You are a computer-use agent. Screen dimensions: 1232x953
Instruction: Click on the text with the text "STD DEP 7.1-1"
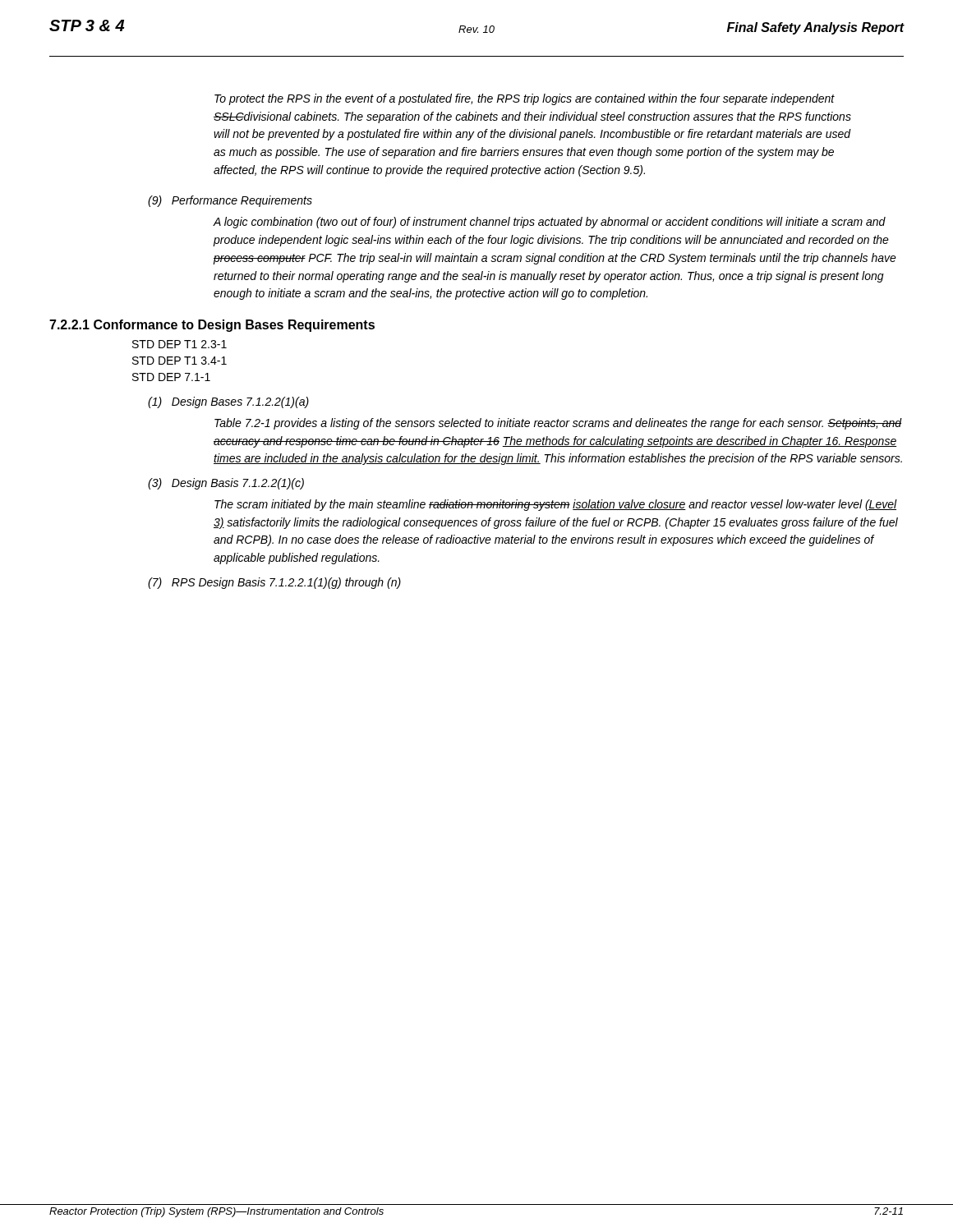(171, 377)
